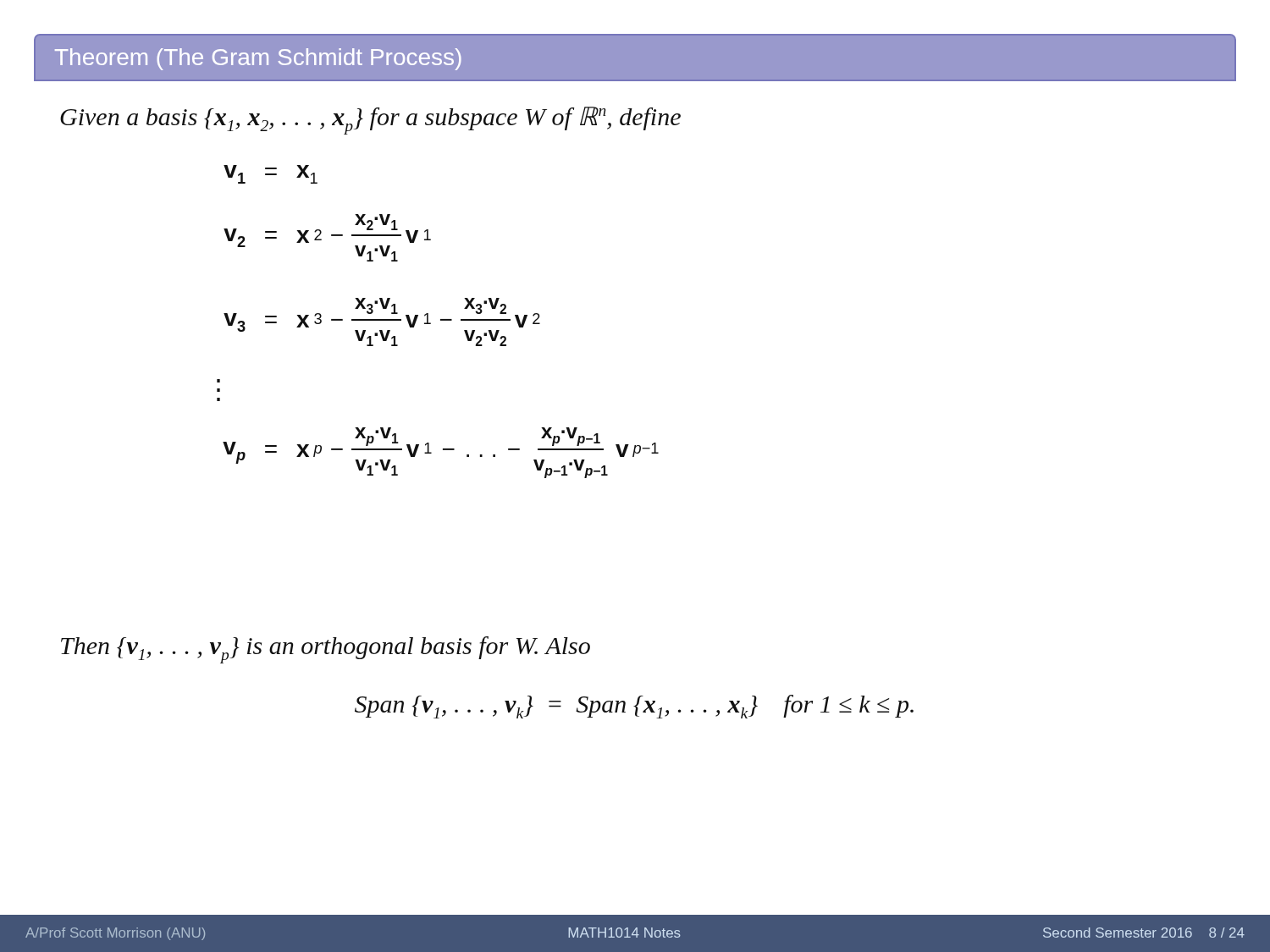Image resolution: width=1270 pixels, height=952 pixels.
Task: Click on the passage starting "v1 = x1 v2 = x2"
Action: [271, 174]
